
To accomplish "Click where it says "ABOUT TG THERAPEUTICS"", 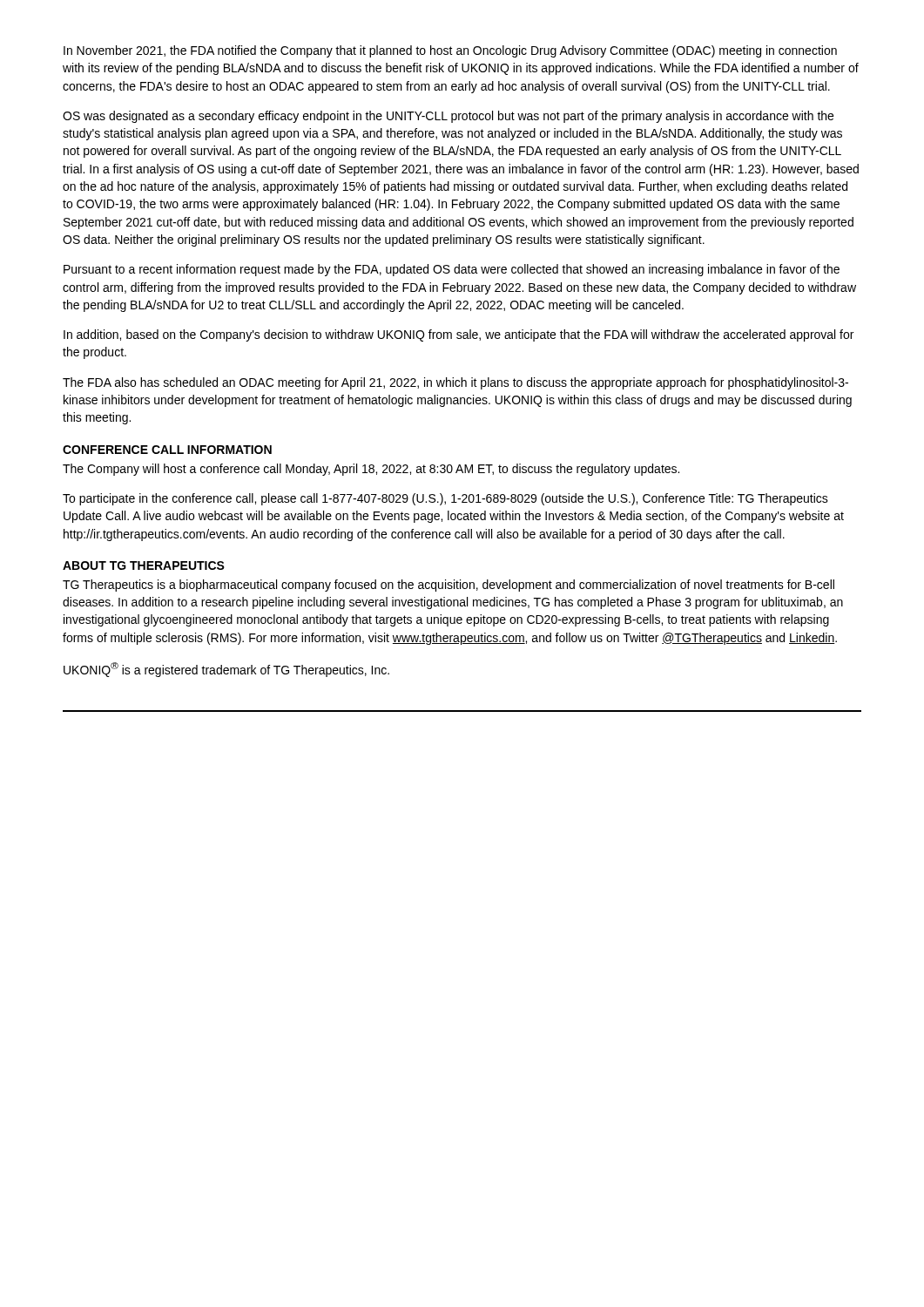I will [x=144, y=565].
